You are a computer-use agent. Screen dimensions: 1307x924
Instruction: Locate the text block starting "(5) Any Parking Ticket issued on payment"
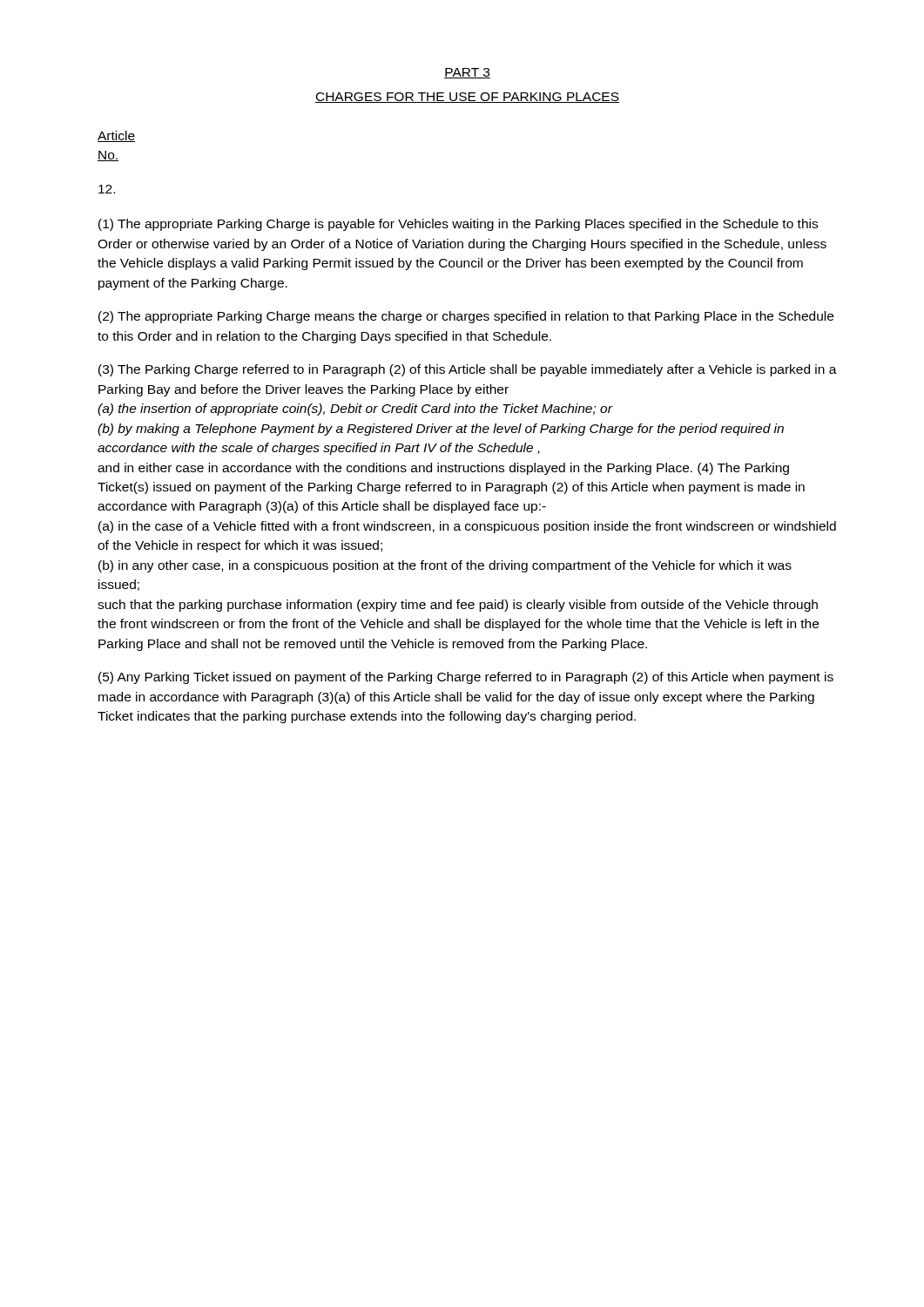(466, 696)
